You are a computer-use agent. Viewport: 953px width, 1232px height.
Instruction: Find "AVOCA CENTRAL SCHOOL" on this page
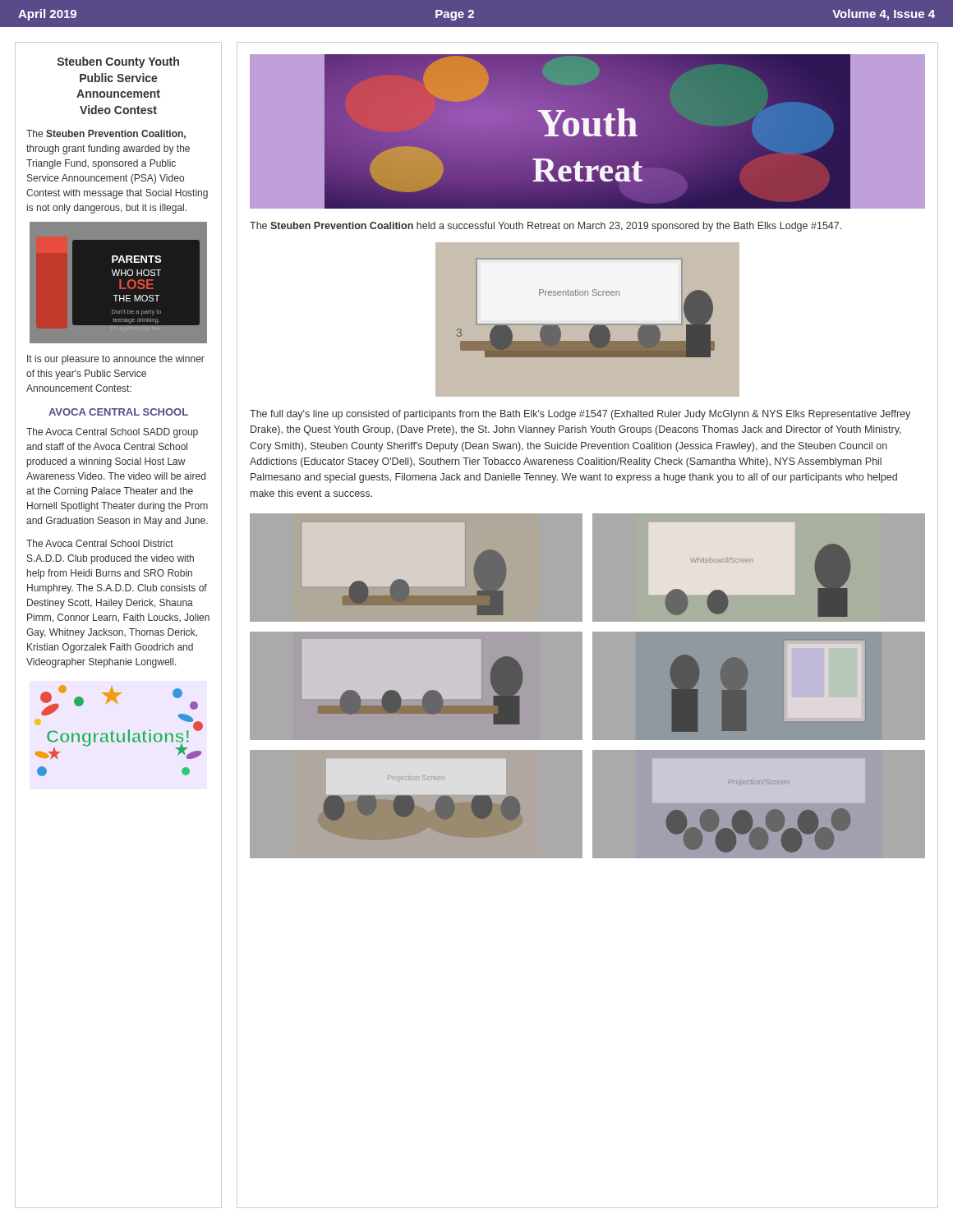click(x=118, y=412)
